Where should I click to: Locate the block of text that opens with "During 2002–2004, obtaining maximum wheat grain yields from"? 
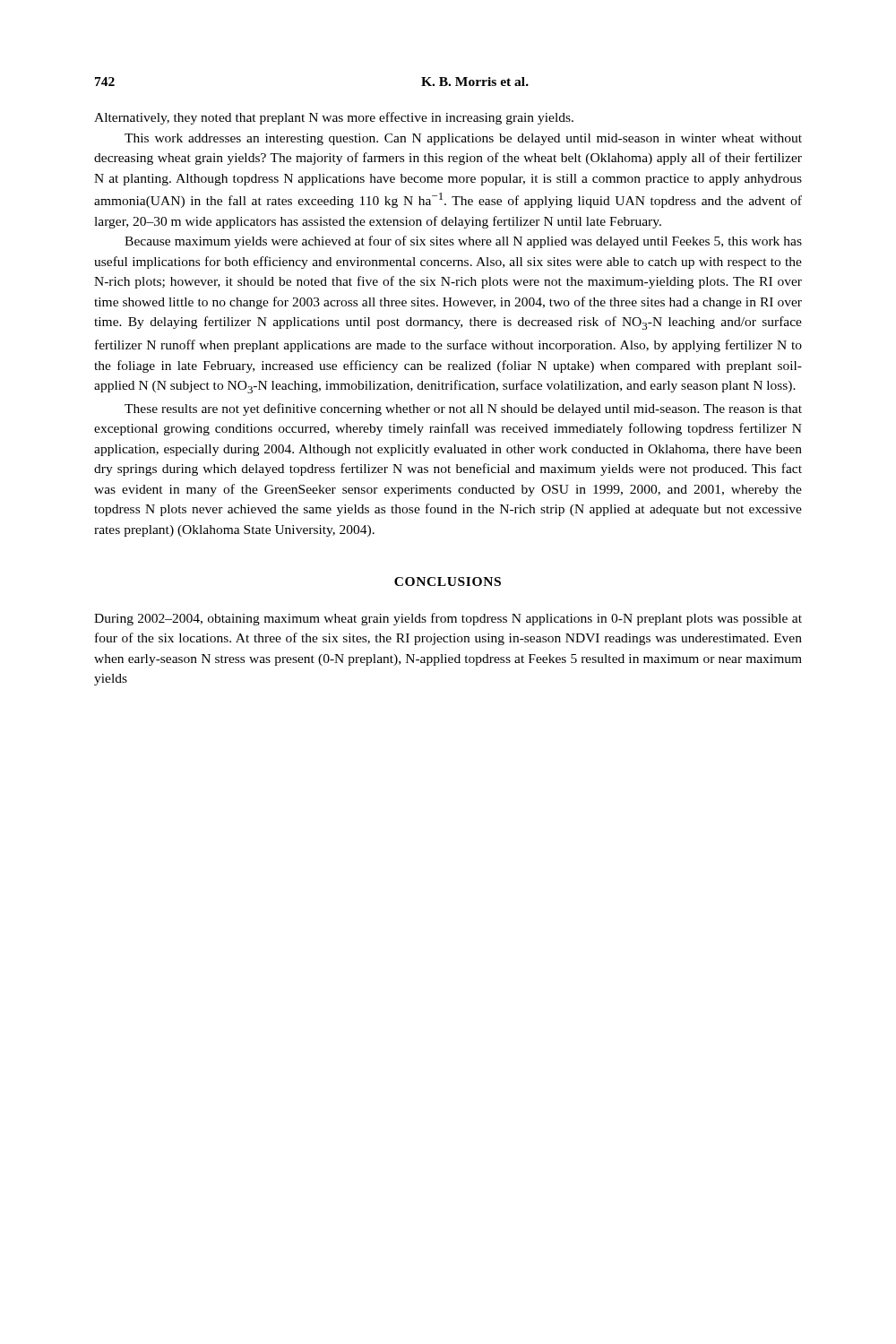448,648
